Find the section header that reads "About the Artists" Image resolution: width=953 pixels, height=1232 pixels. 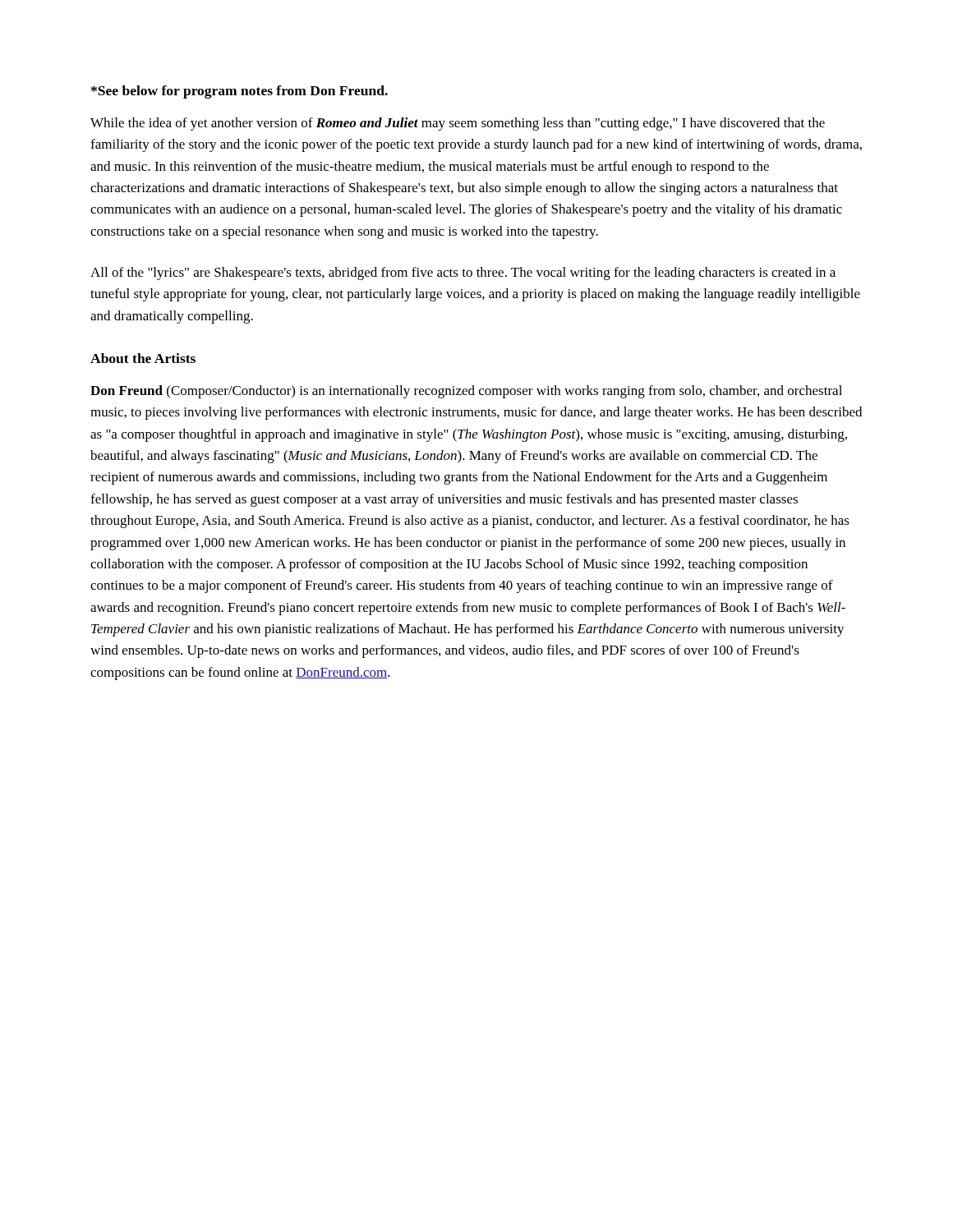[x=143, y=358]
